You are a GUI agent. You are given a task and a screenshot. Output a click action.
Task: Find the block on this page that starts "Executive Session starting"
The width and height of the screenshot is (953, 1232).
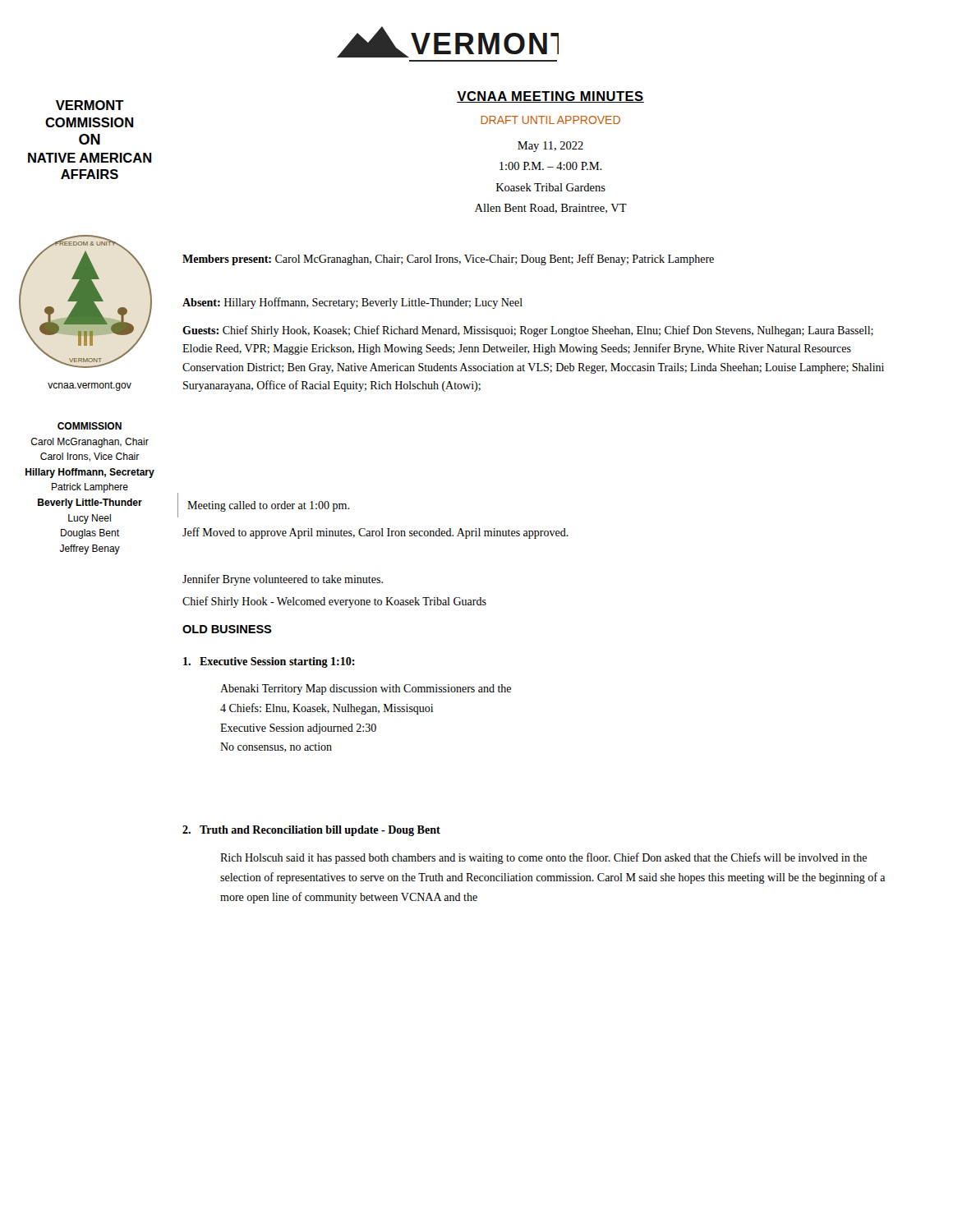tap(269, 662)
